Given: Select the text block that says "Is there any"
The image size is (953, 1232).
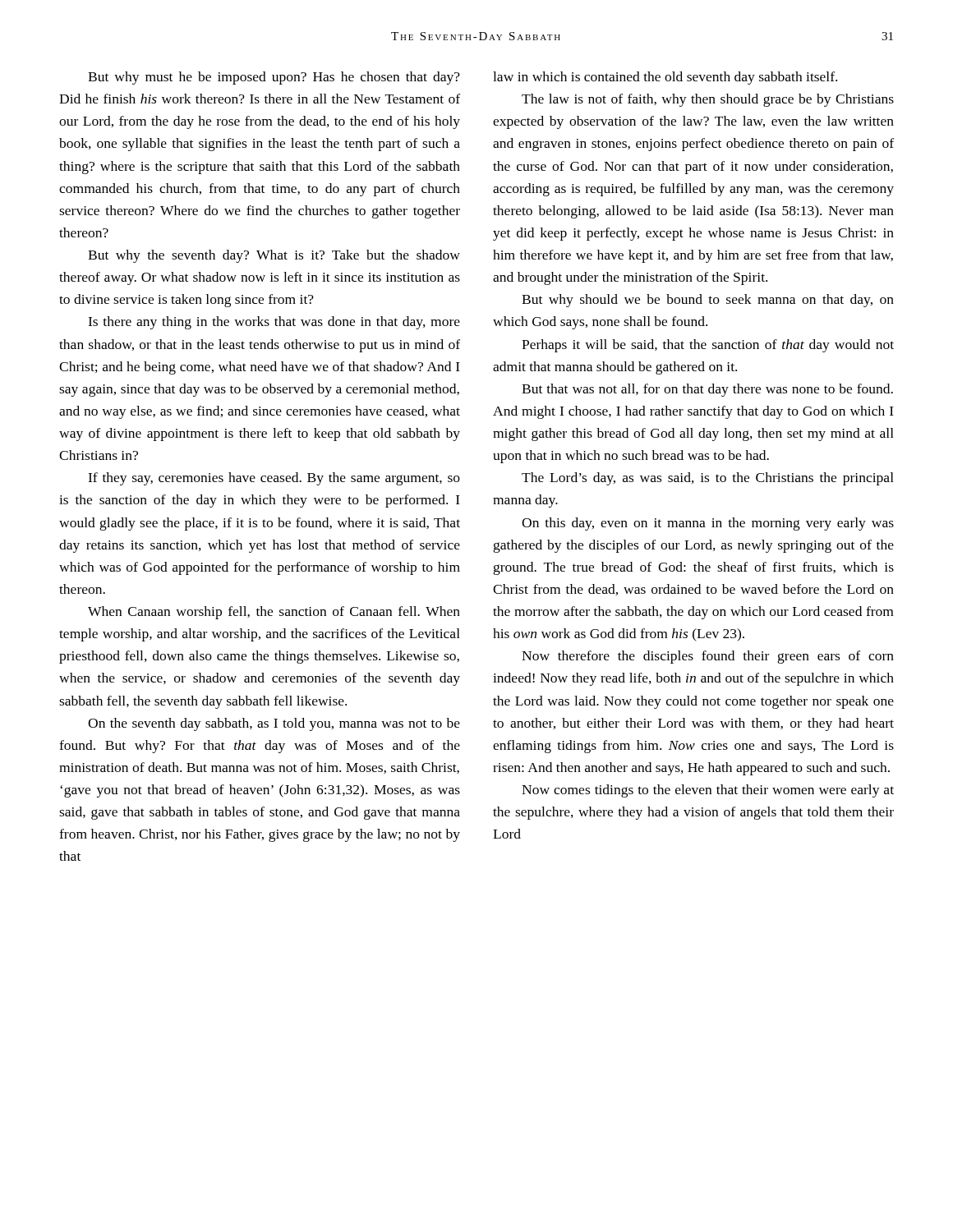Looking at the screenshot, I should tap(260, 388).
